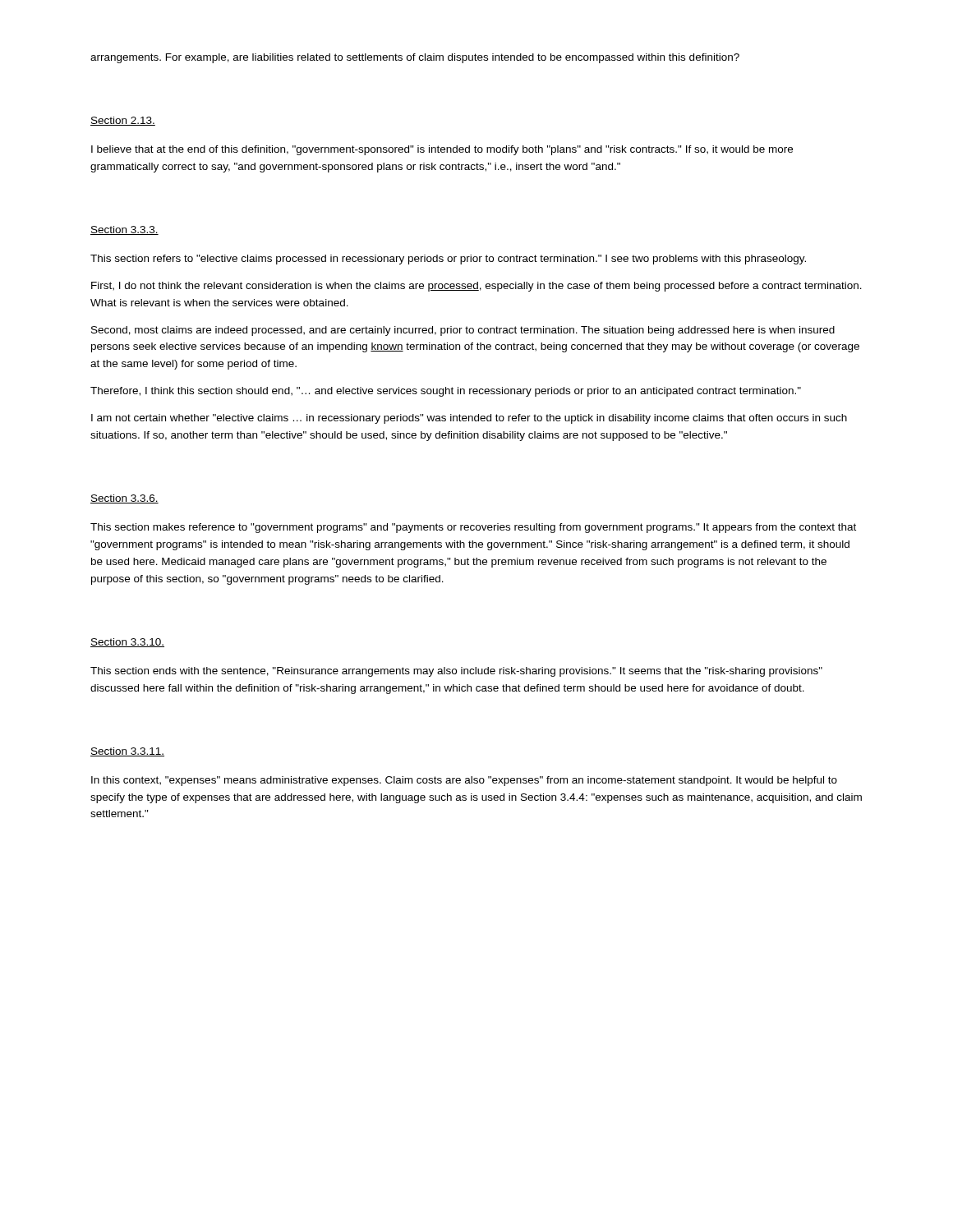Viewport: 953px width, 1232px height.
Task: Click on the block starting "arrangements. For example, are liabilities related"
Action: (415, 57)
